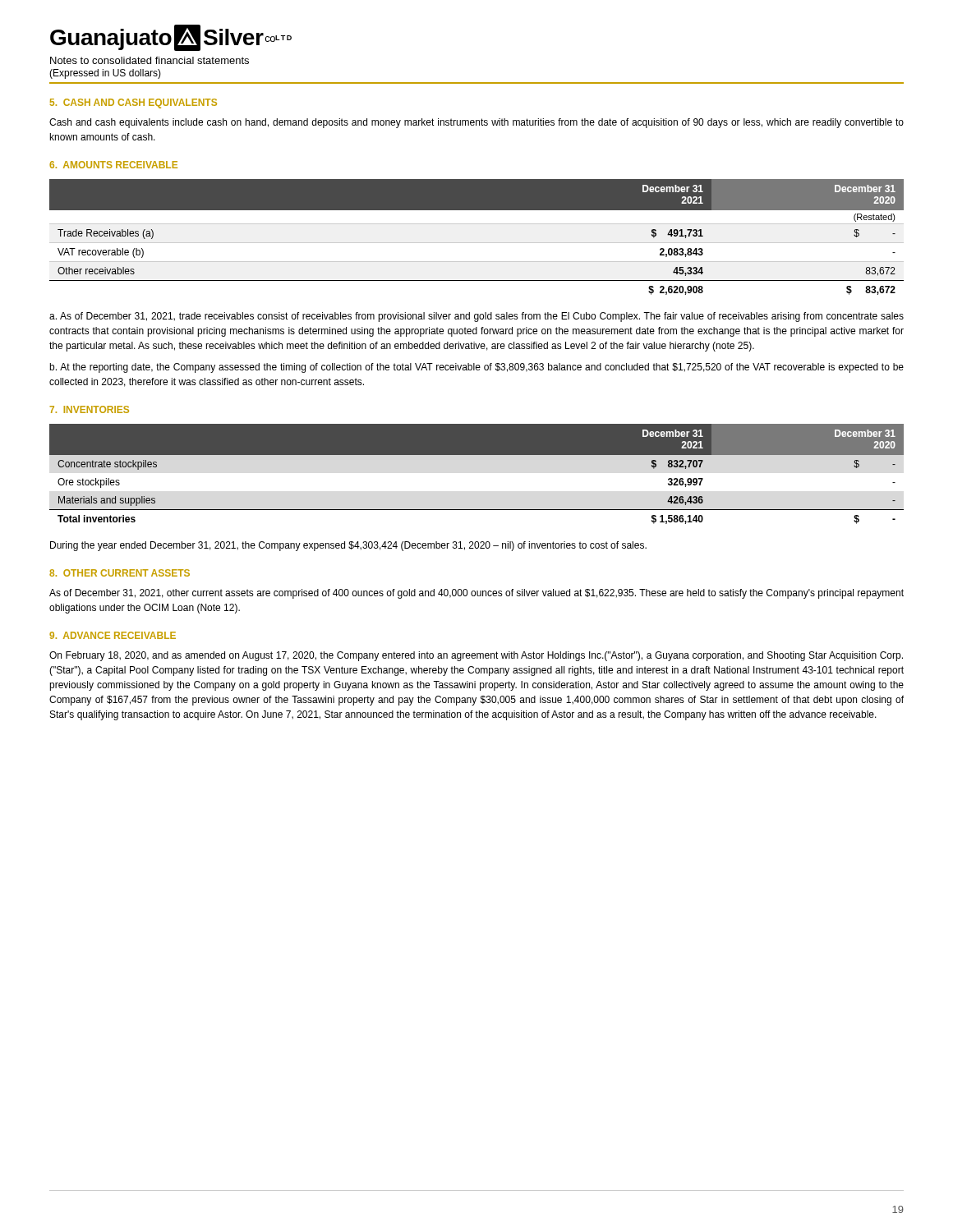
Task: Locate the text with the text "Notes to consolidated financial statements"
Action: 149,60
